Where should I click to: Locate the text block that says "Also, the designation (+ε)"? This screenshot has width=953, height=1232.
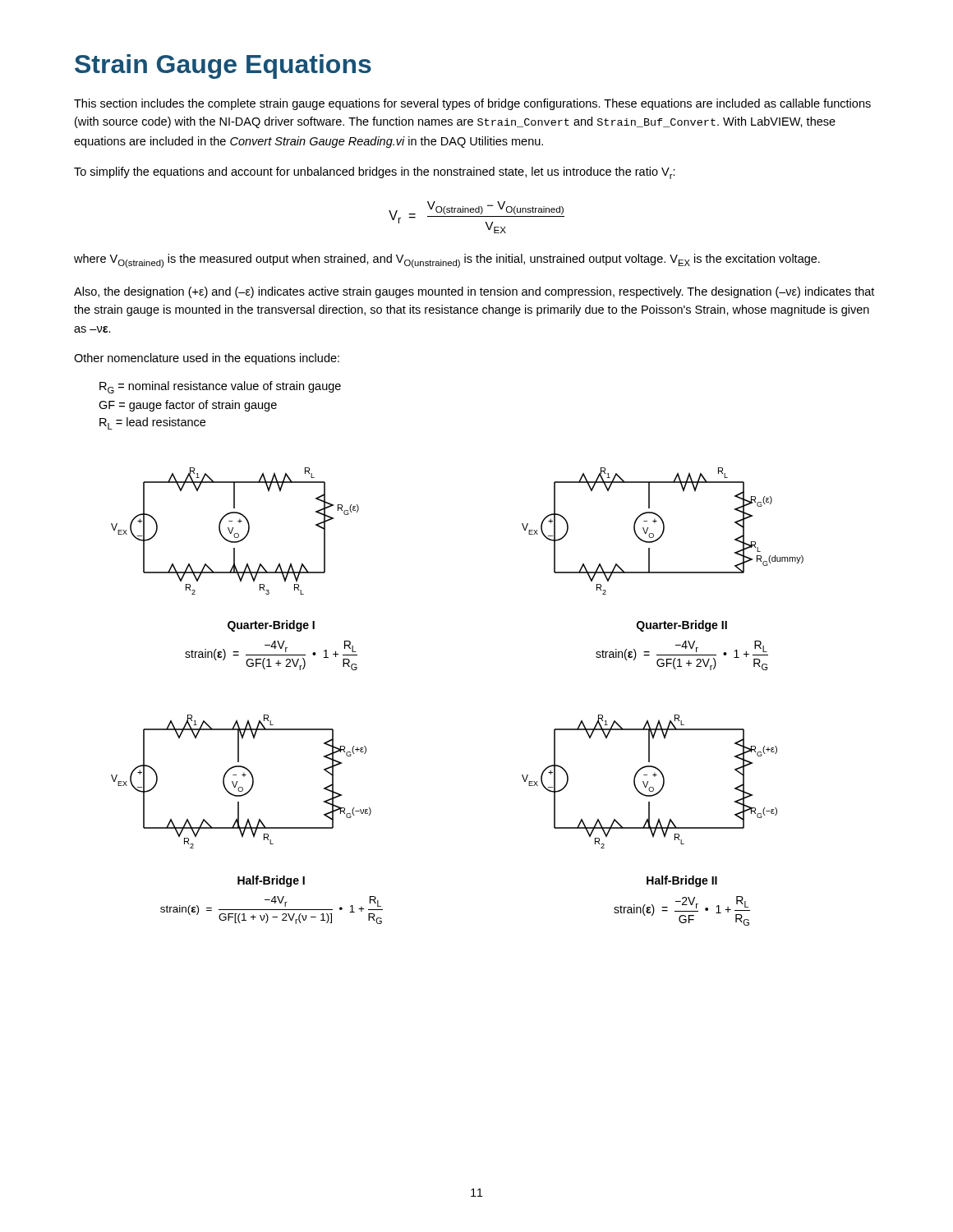[474, 310]
